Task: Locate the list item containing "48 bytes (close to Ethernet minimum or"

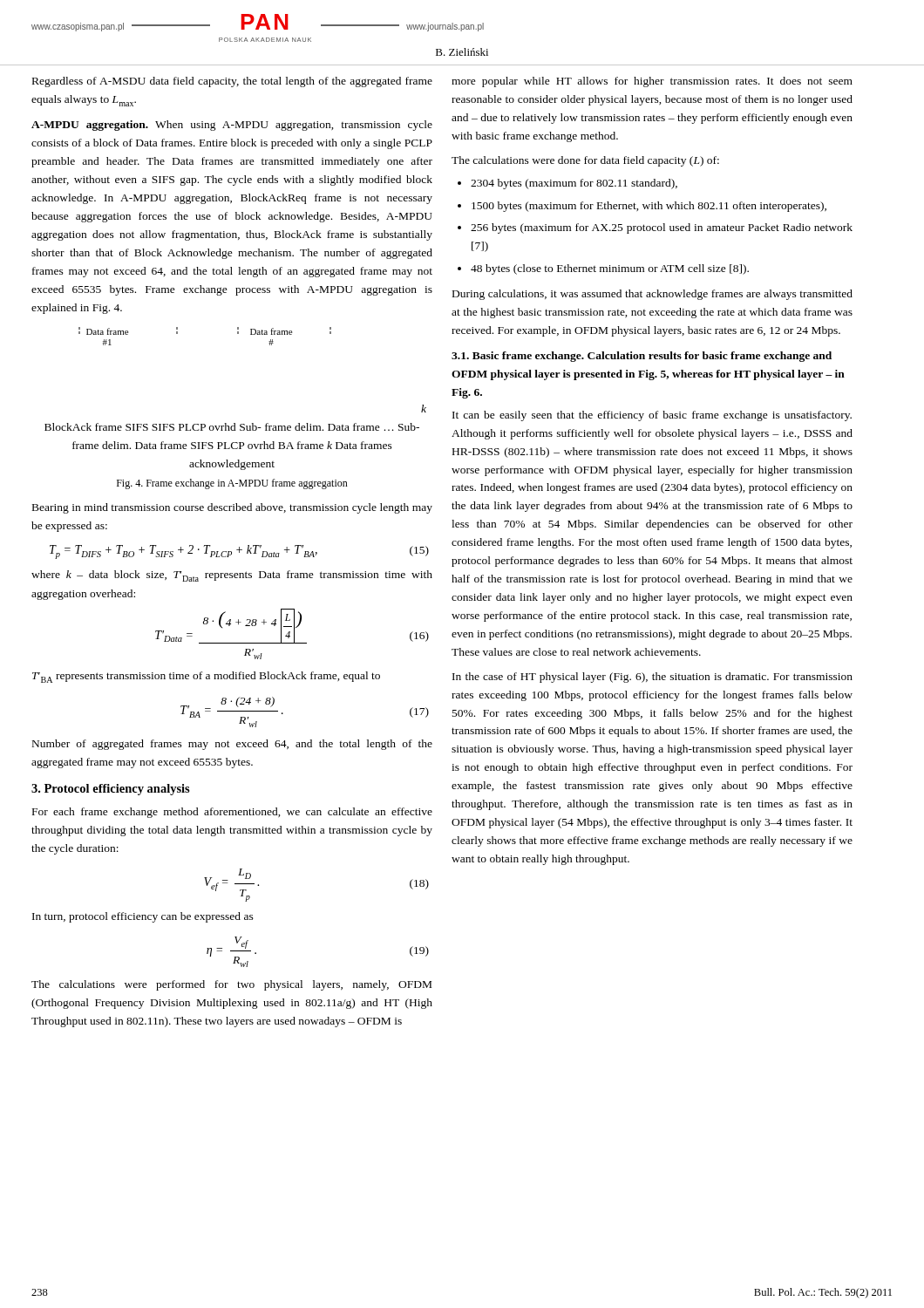Action: [610, 268]
